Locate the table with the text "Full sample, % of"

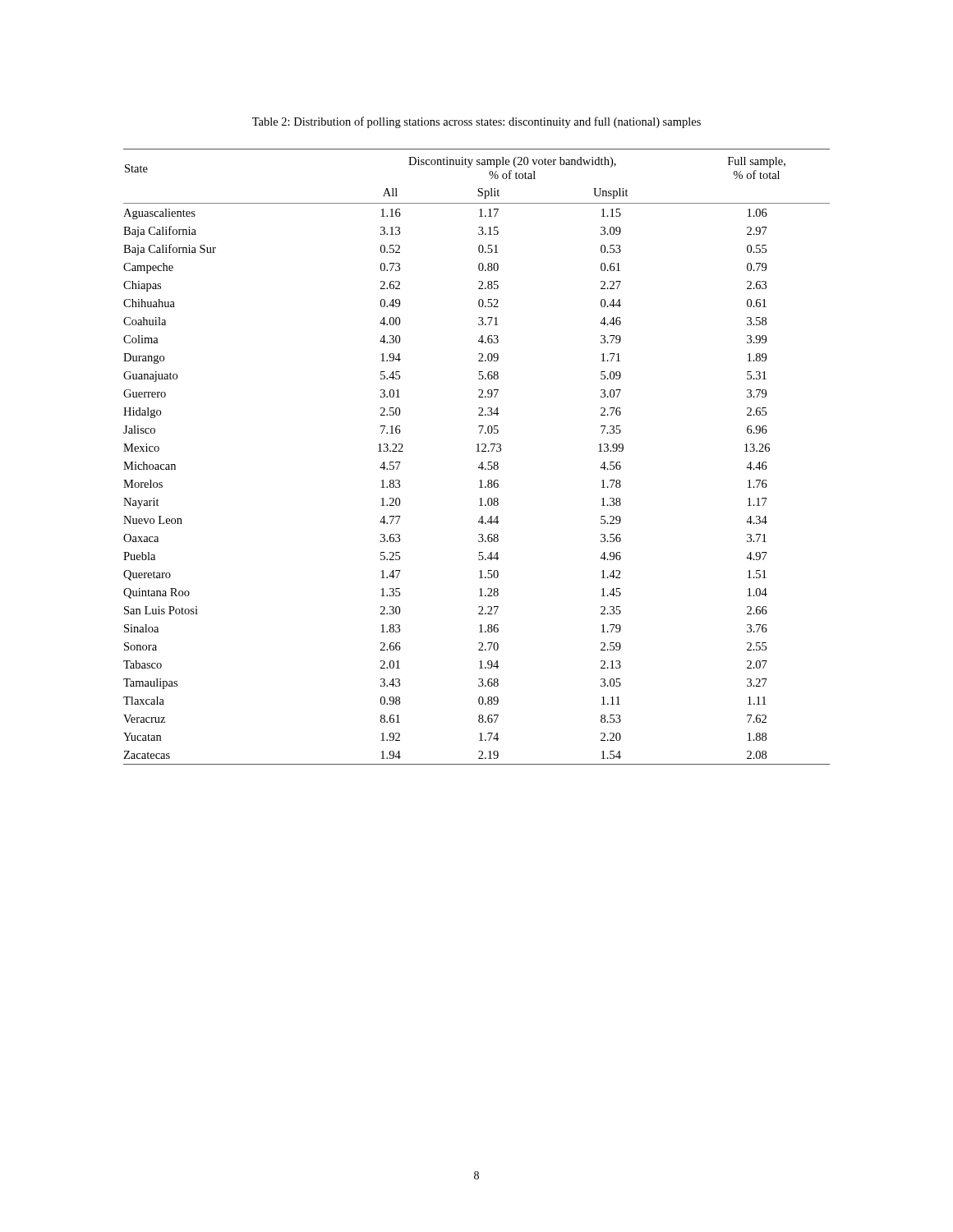[x=476, y=458]
